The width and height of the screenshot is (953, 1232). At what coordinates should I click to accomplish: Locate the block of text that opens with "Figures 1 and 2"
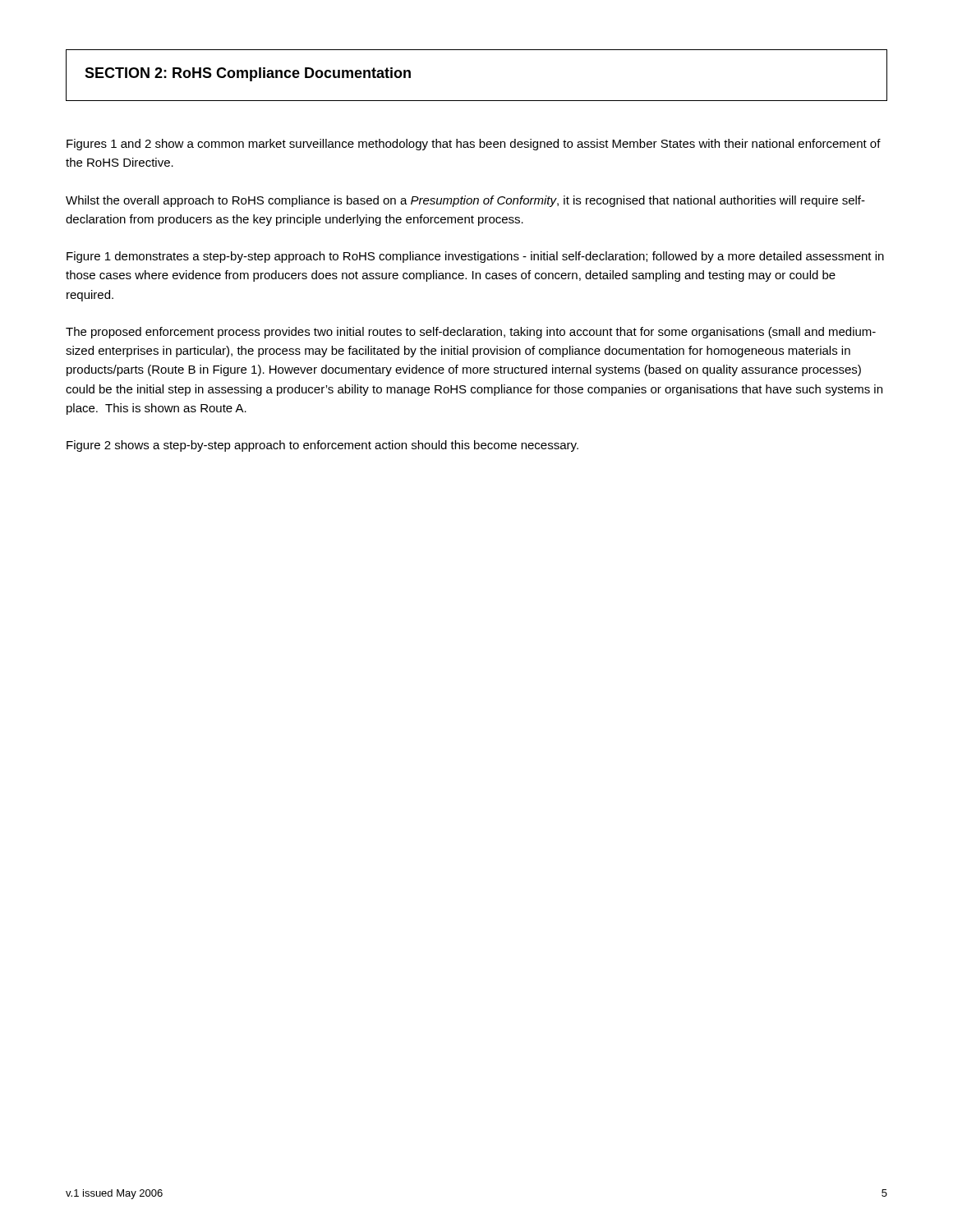tap(473, 153)
